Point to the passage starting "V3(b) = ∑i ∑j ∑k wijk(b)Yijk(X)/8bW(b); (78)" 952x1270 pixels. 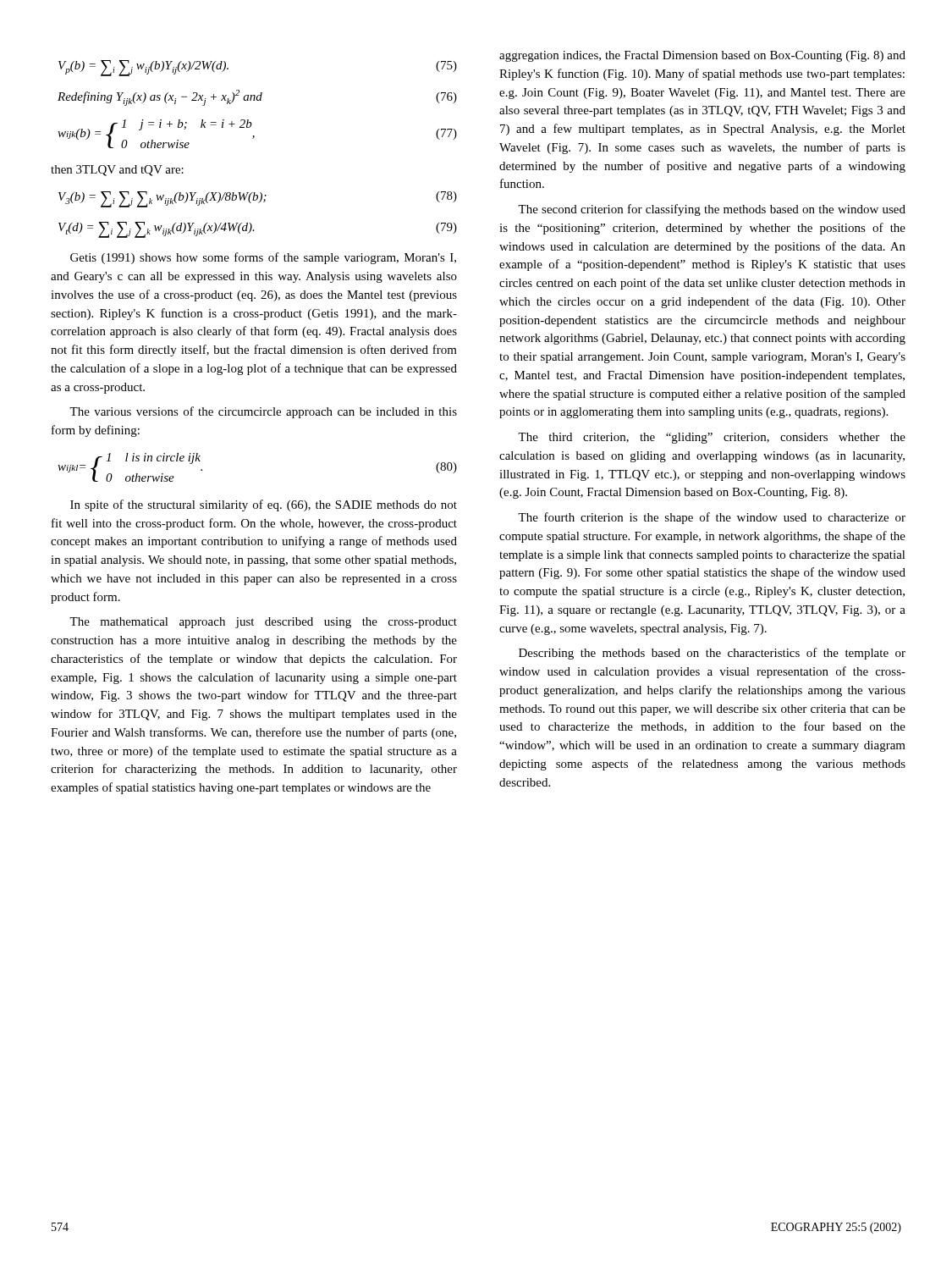(254, 197)
